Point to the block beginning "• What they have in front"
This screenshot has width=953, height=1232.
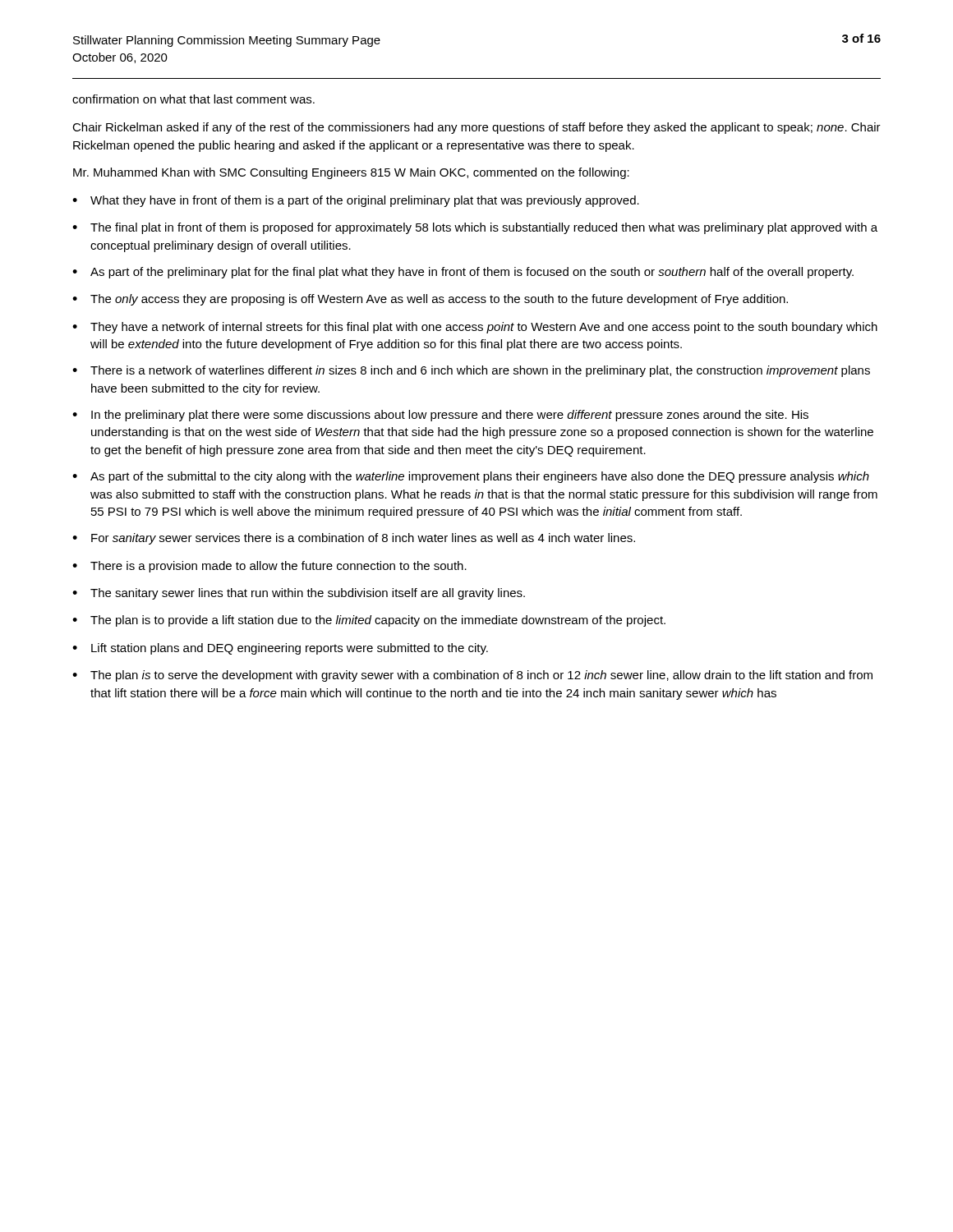(x=476, y=201)
